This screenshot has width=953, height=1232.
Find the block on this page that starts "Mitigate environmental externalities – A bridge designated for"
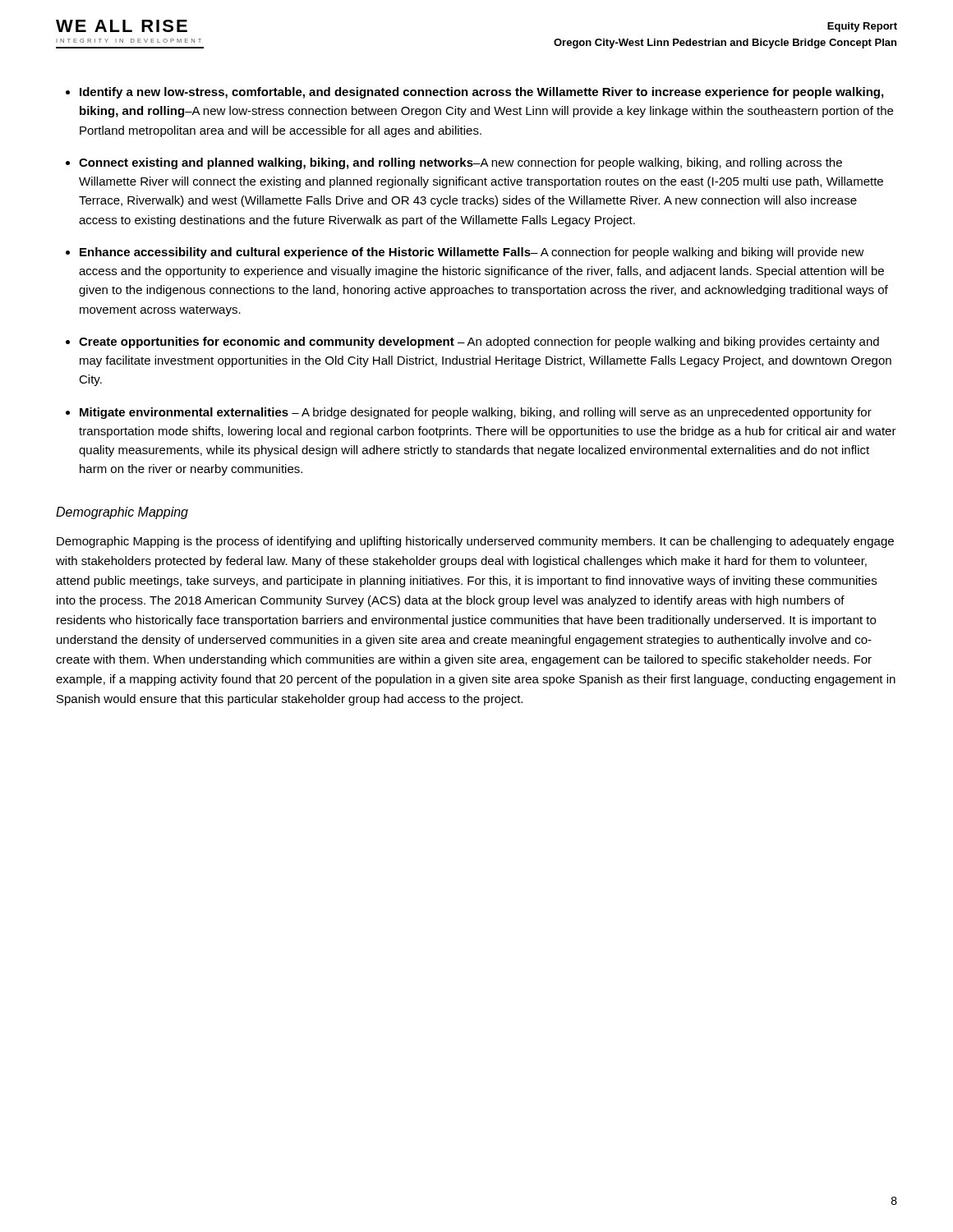(487, 440)
